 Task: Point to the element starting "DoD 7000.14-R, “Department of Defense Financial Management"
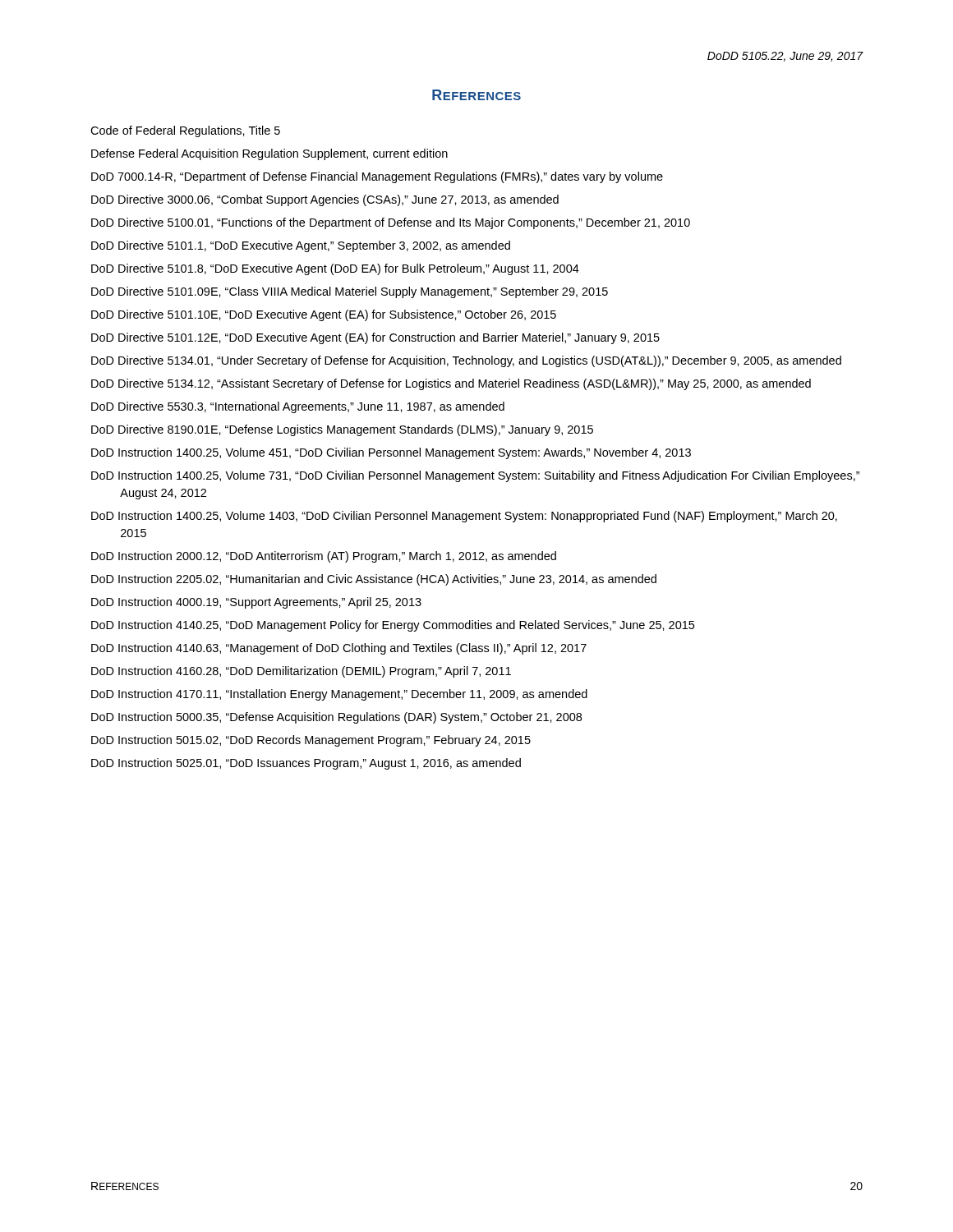point(377,177)
